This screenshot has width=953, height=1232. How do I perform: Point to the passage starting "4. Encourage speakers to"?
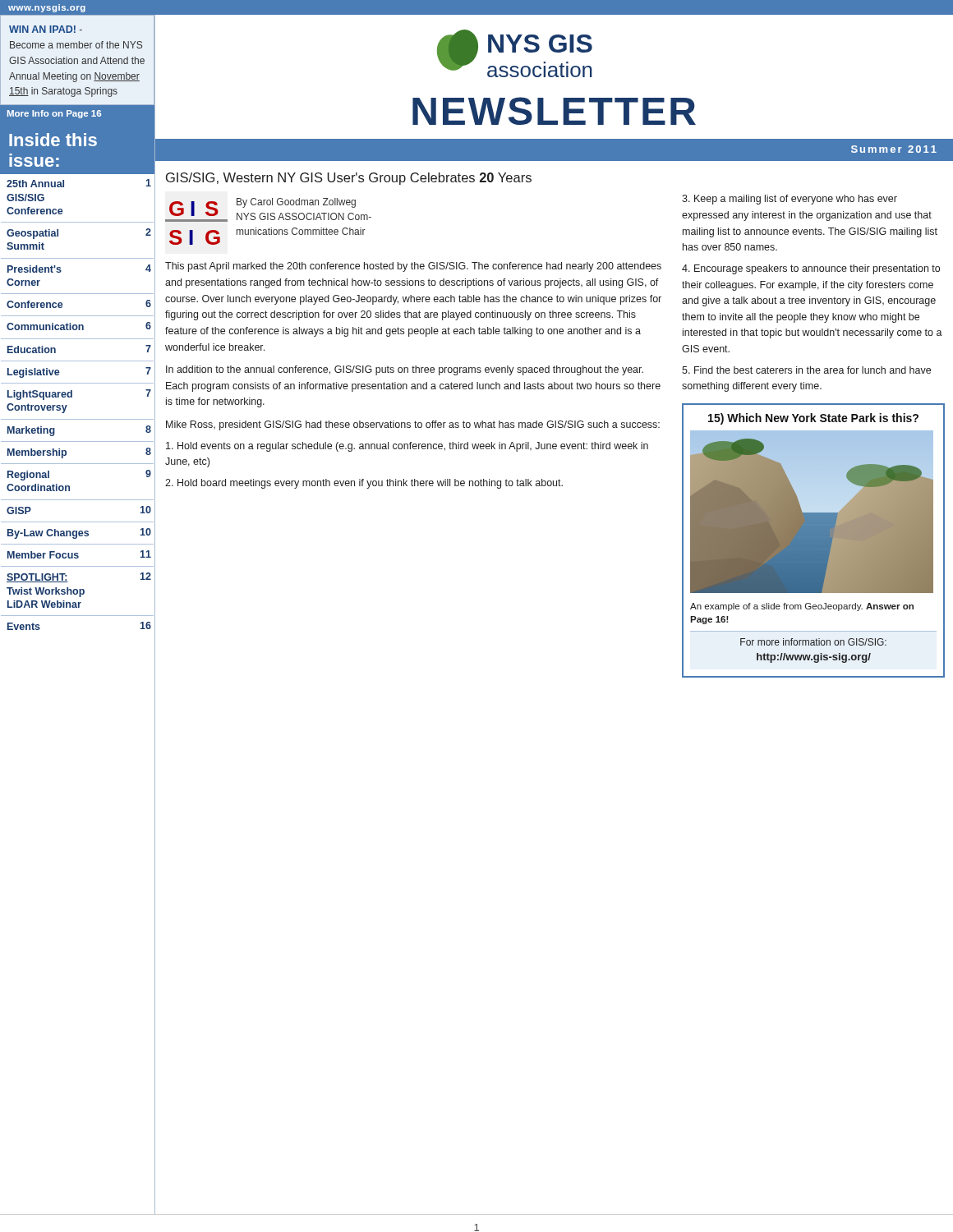(812, 309)
